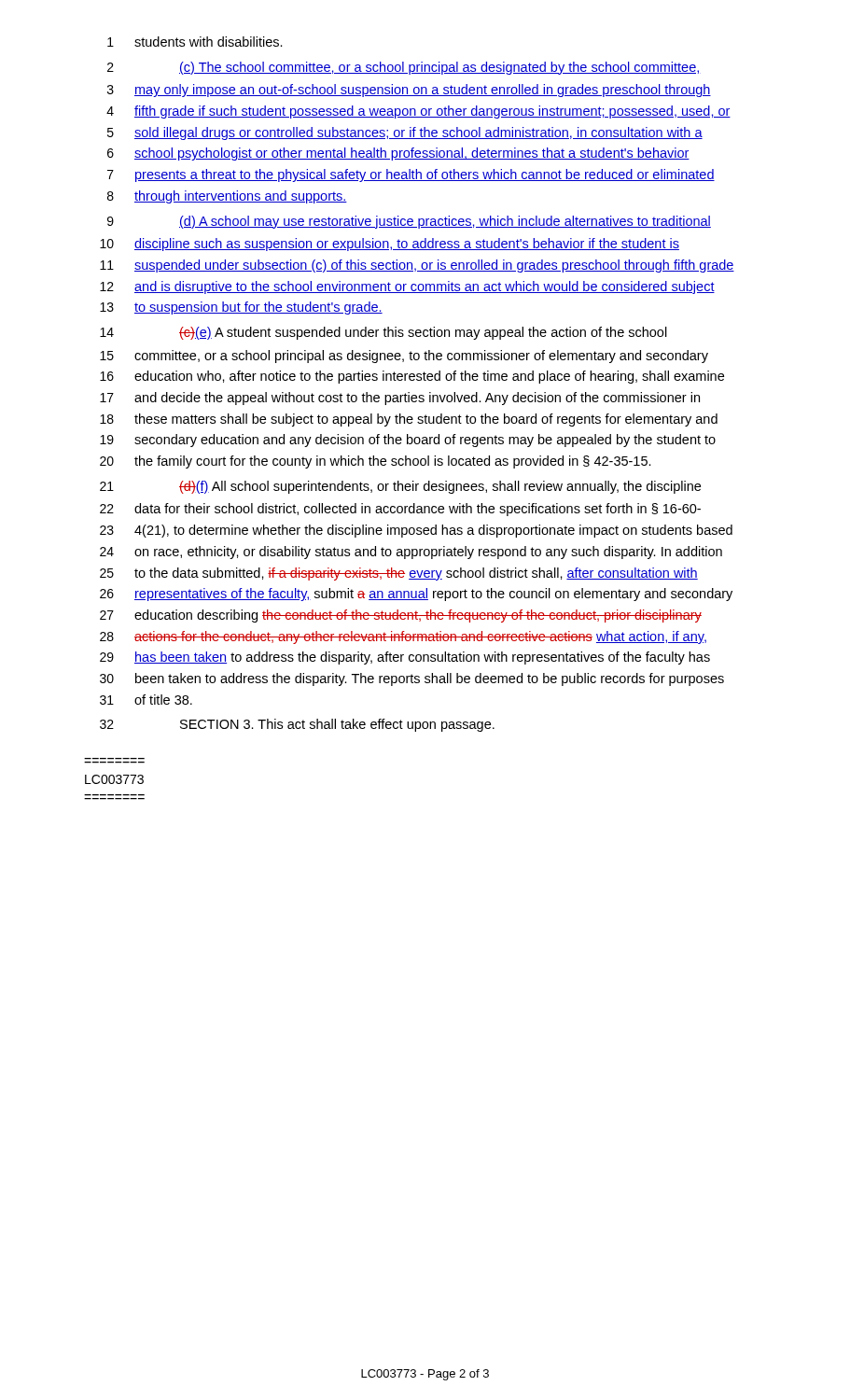Click on the text containing "======== LC003773 ========"

[114, 779]
